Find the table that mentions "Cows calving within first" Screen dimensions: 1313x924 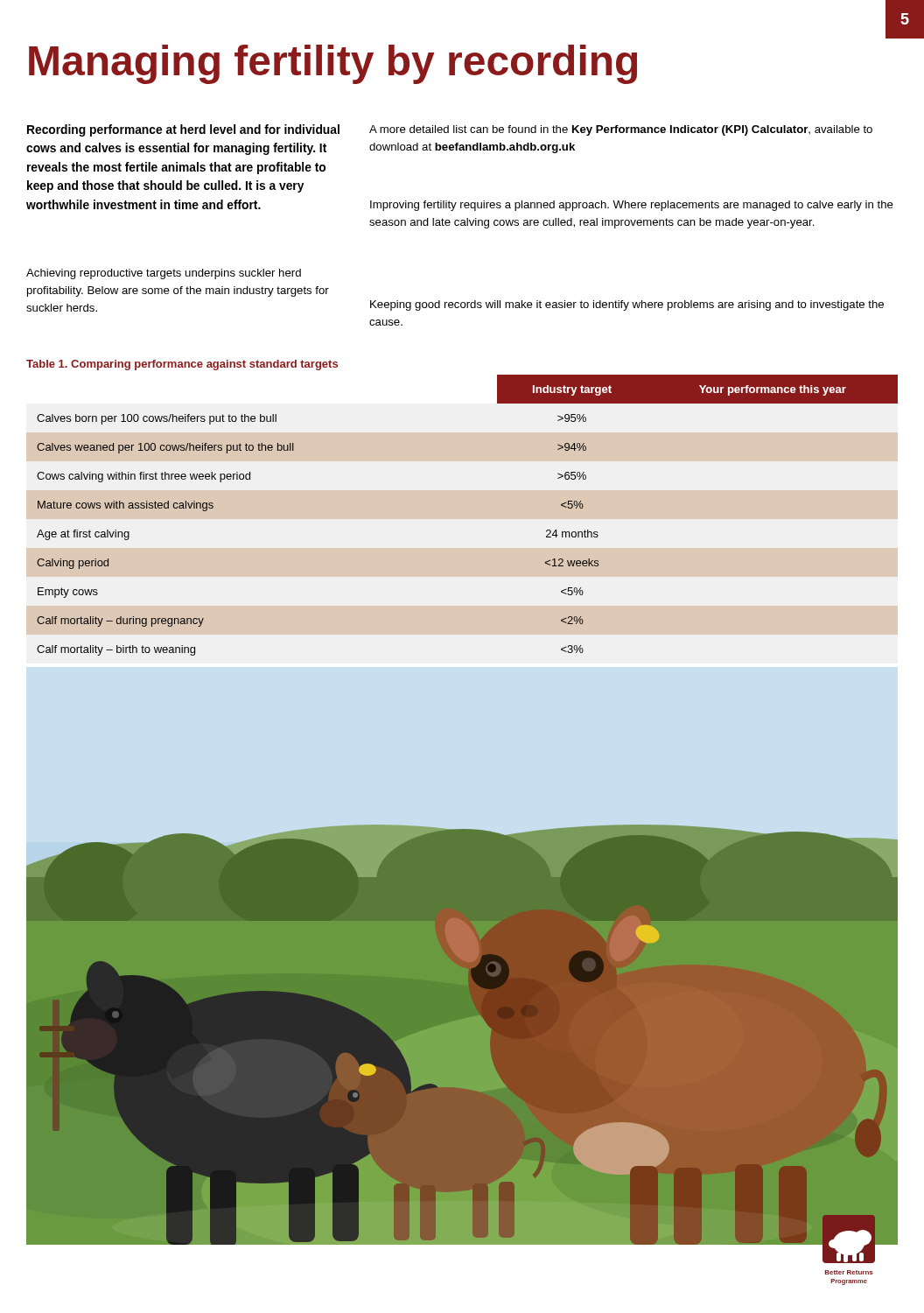(462, 519)
